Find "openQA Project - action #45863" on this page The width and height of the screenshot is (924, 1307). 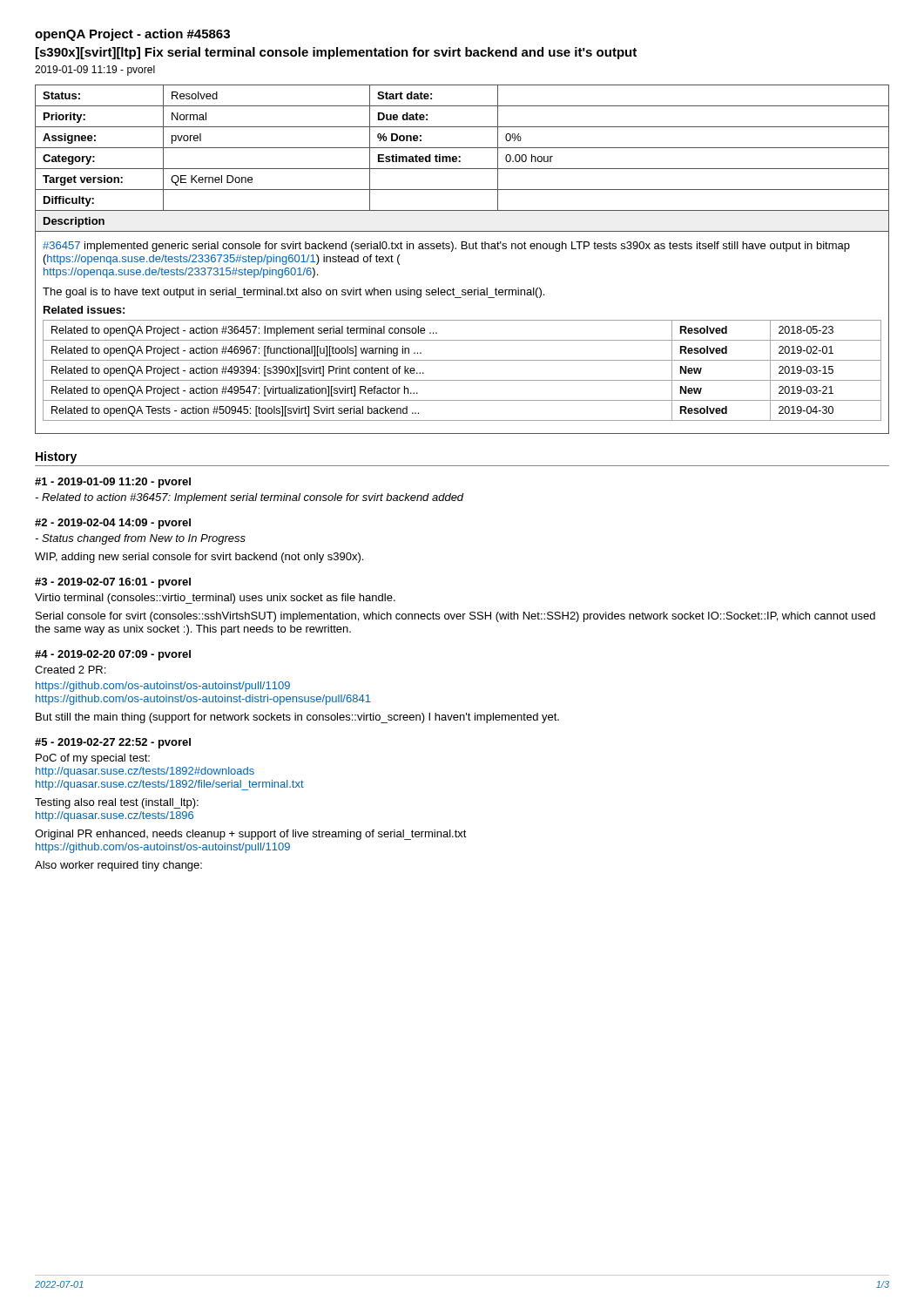click(x=133, y=34)
